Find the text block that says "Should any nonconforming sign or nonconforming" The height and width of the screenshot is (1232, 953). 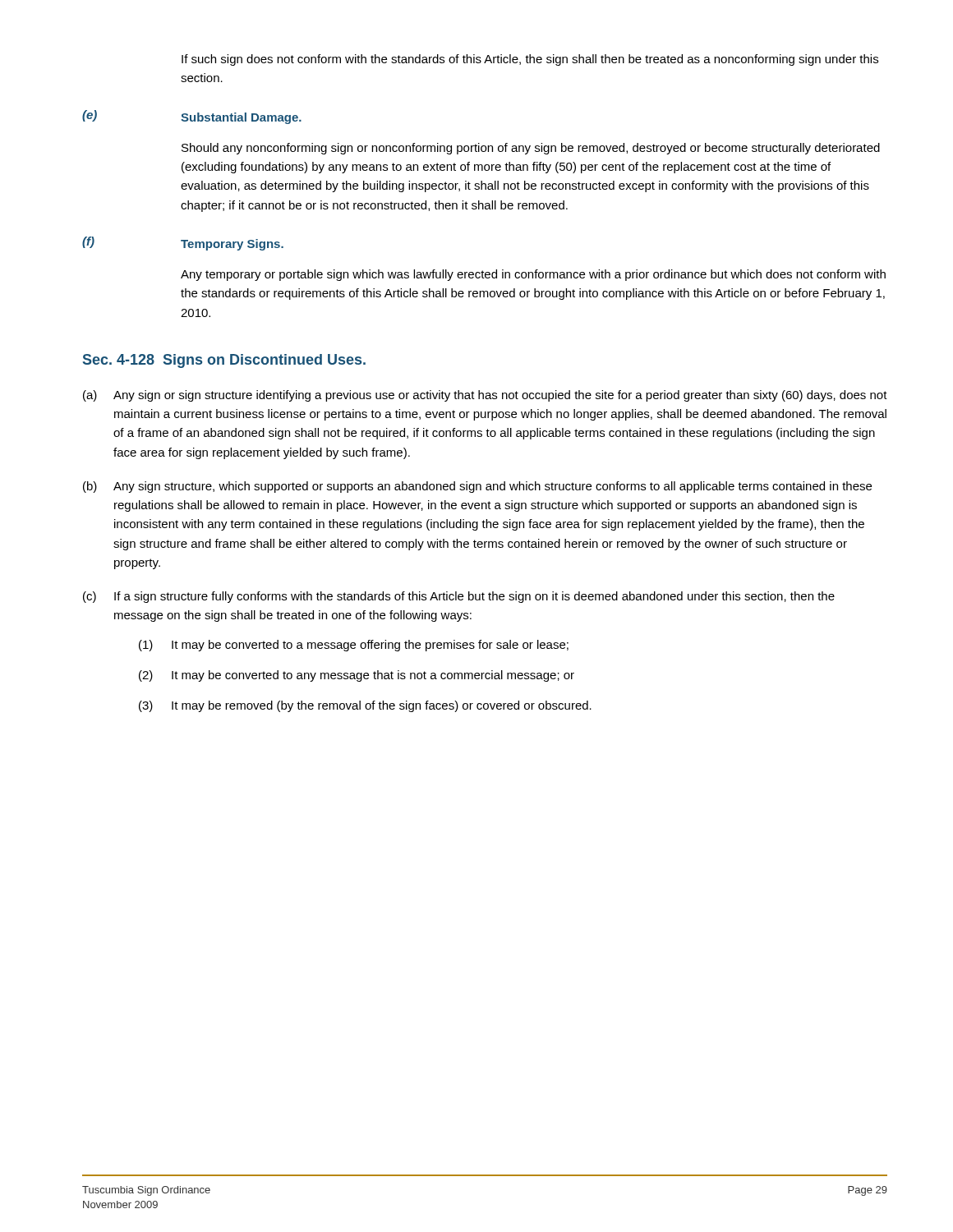(x=530, y=176)
